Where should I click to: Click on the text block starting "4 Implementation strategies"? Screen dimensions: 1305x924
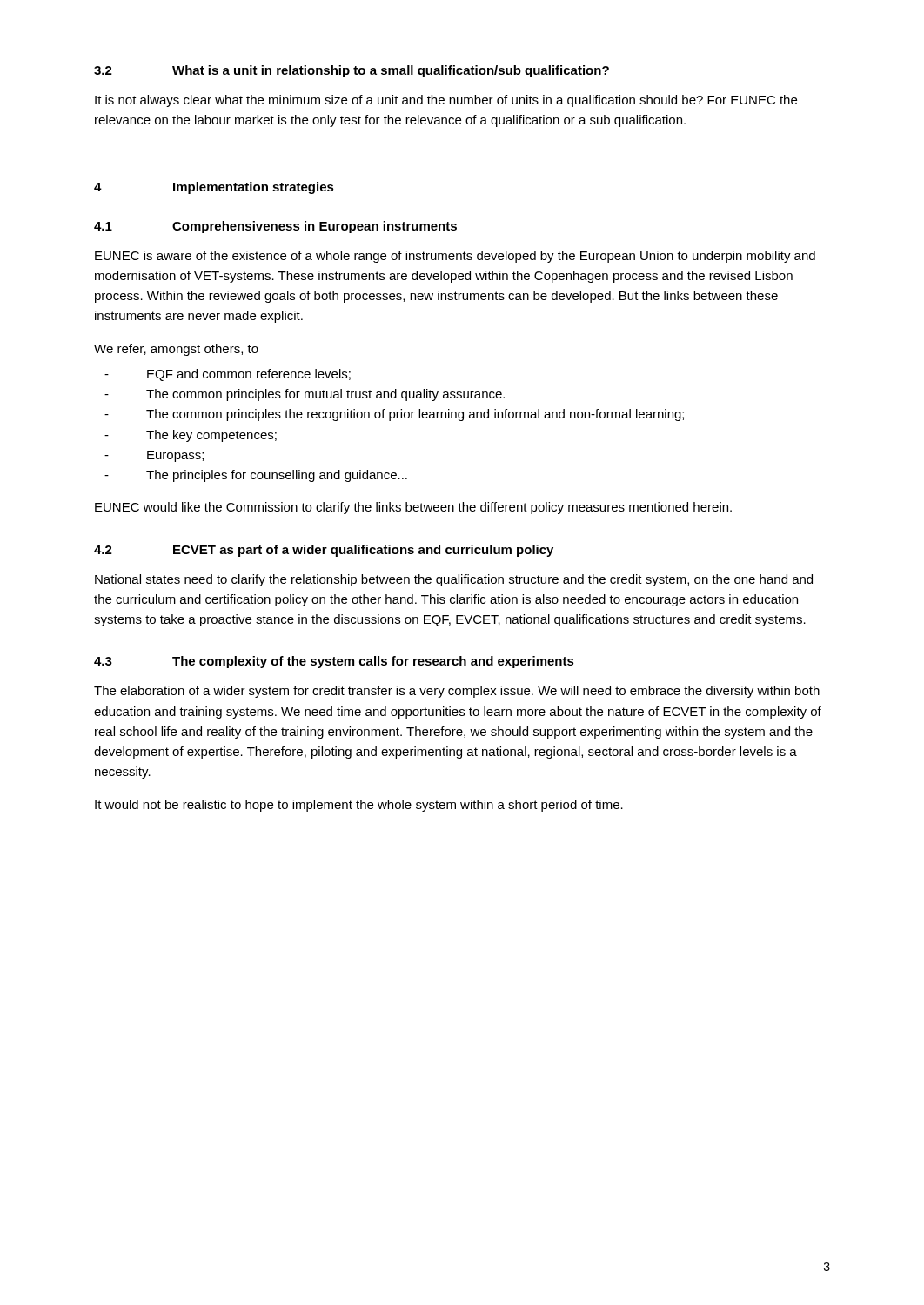pyautogui.click(x=214, y=186)
